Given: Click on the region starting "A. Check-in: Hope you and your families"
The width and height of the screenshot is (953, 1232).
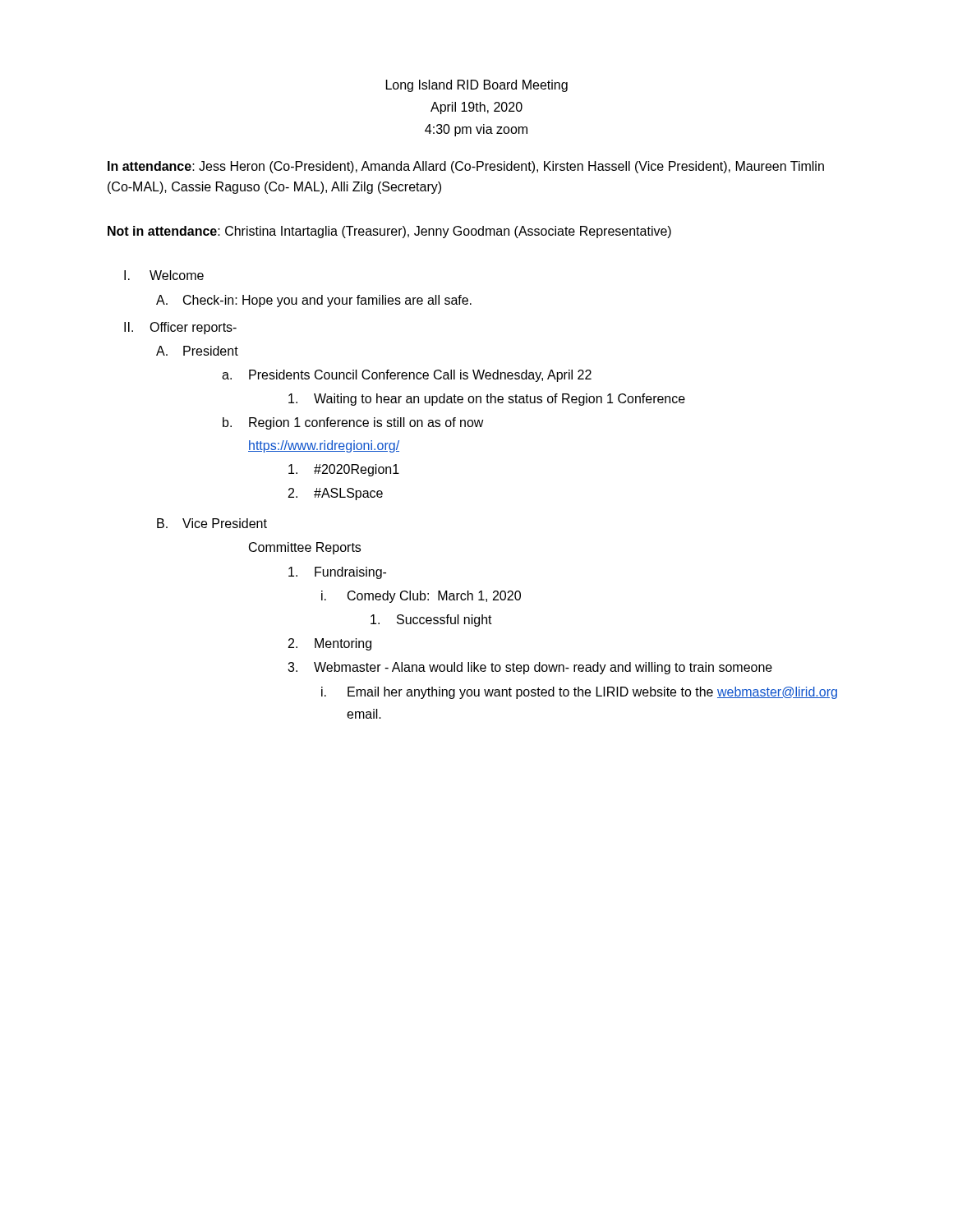Looking at the screenshot, I should tap(314, 301).
